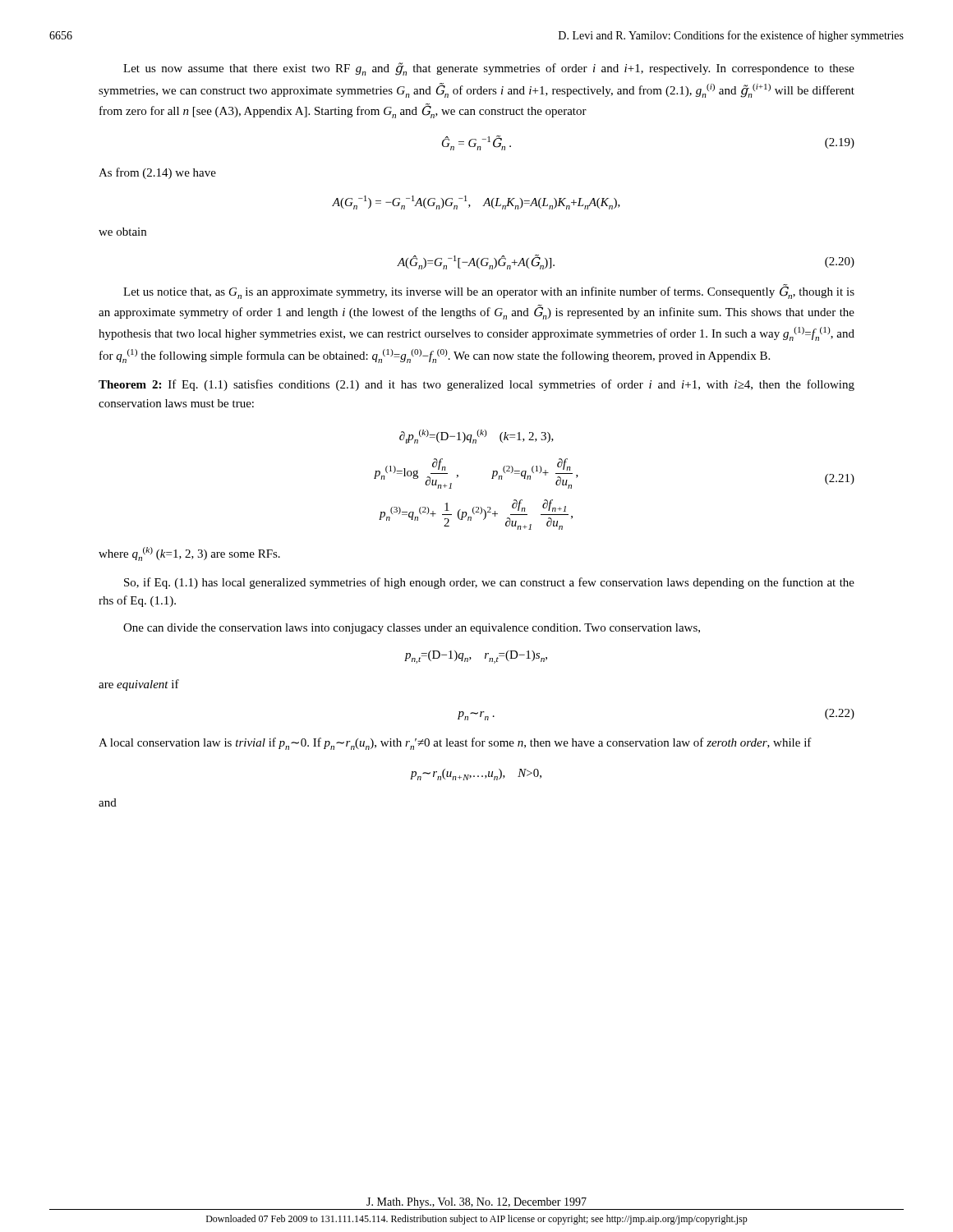Point to the region starting "pn,t=(D−1)qn, rn,t=(D−1)sn,"
The width and height of the screenshot is (953, 1232).
click(x=476, y=656)
